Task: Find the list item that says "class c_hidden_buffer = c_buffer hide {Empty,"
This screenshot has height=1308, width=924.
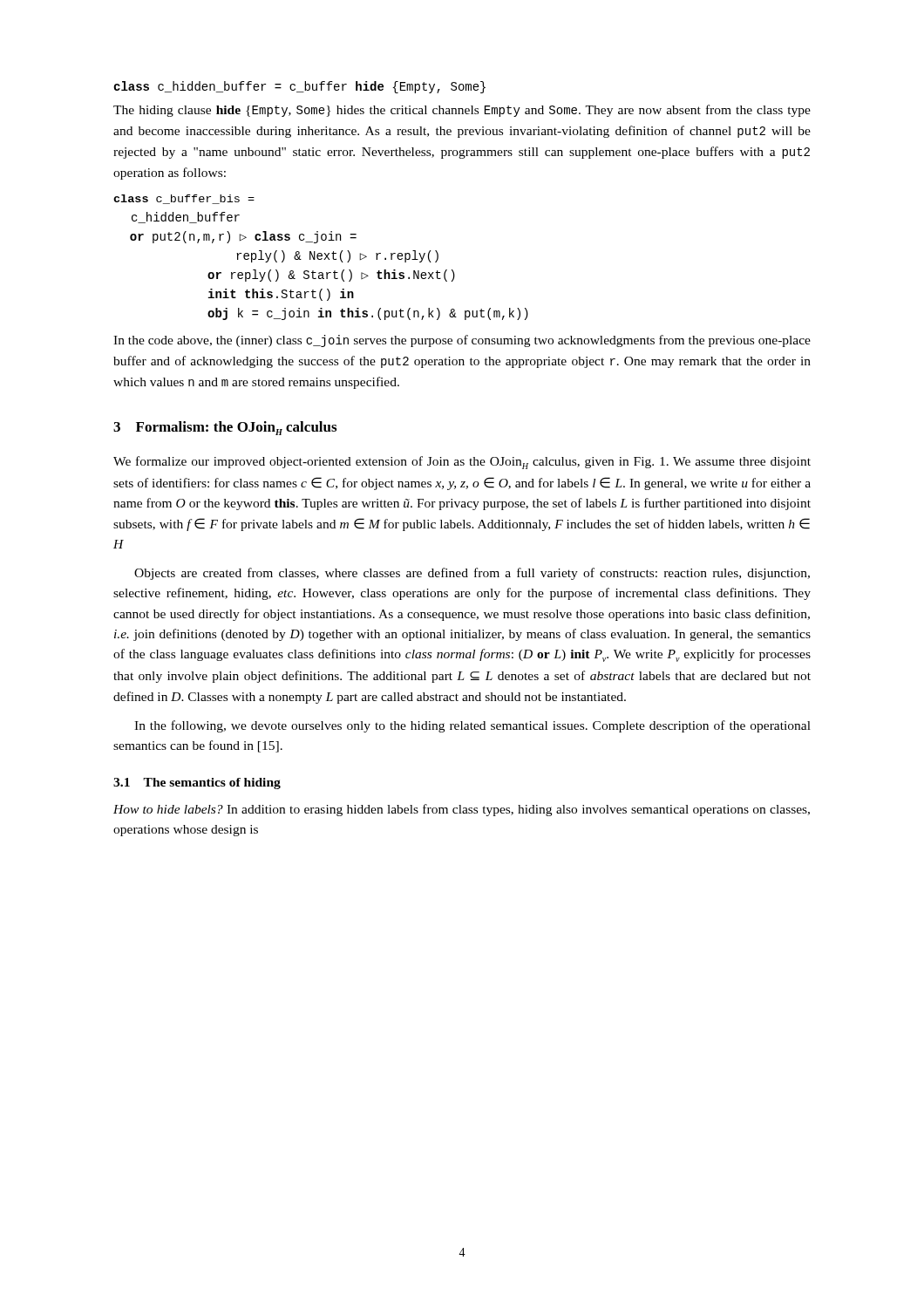Action: [x=300, y=87]
